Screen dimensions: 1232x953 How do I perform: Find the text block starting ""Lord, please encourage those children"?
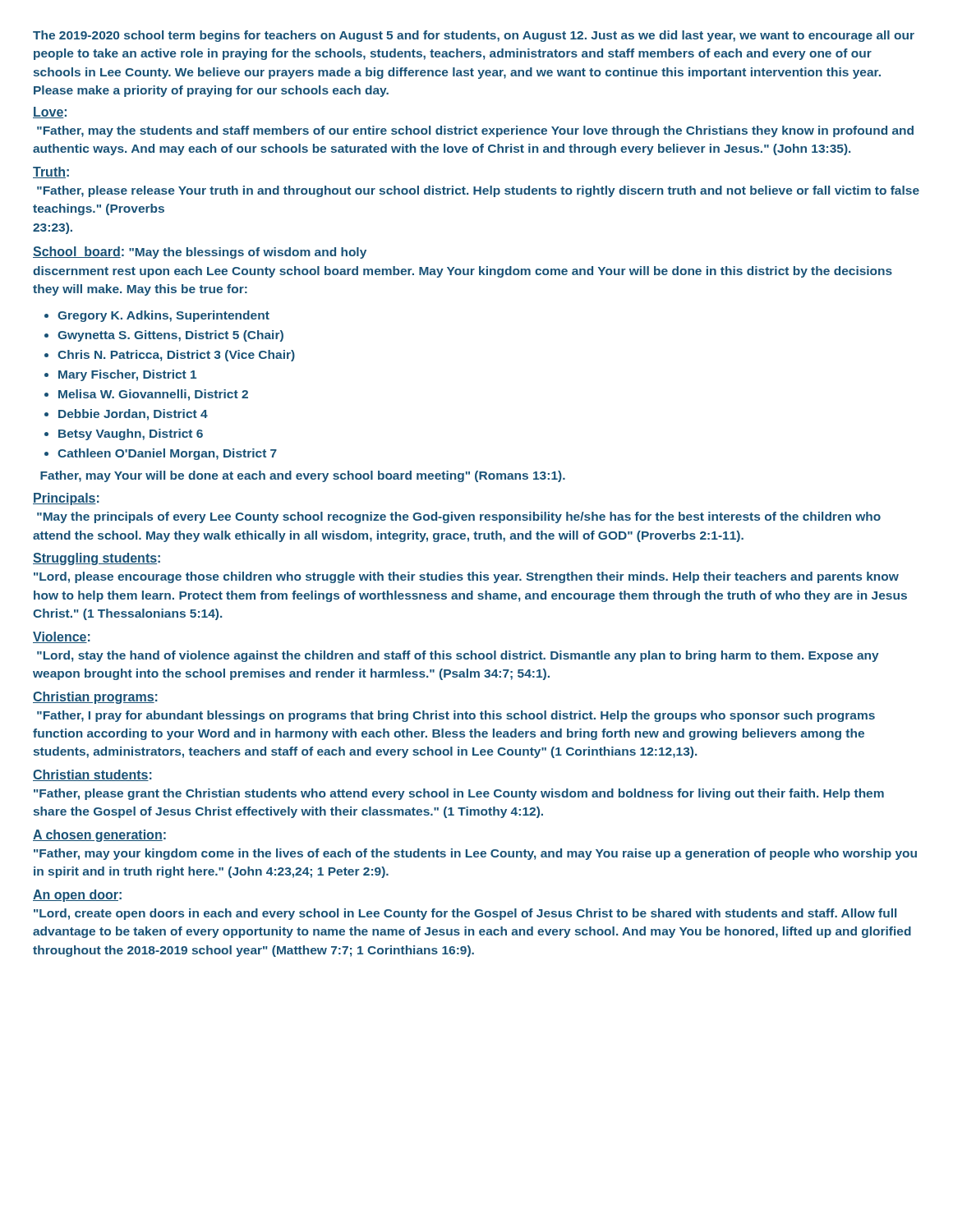point(470,595)
